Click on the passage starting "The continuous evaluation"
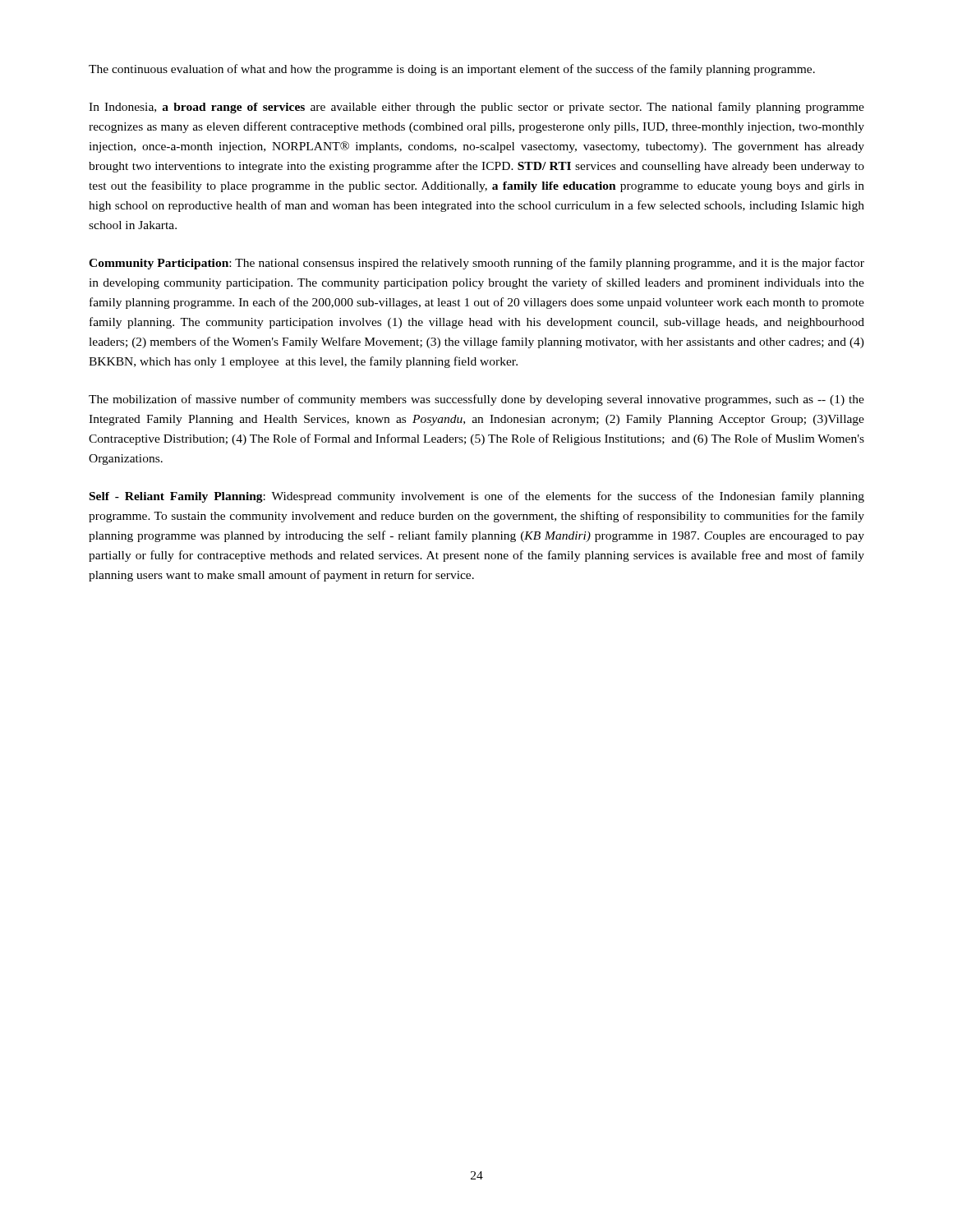Image resolution: width=953 pixels, height=1232 pixels. coord(452,69)
